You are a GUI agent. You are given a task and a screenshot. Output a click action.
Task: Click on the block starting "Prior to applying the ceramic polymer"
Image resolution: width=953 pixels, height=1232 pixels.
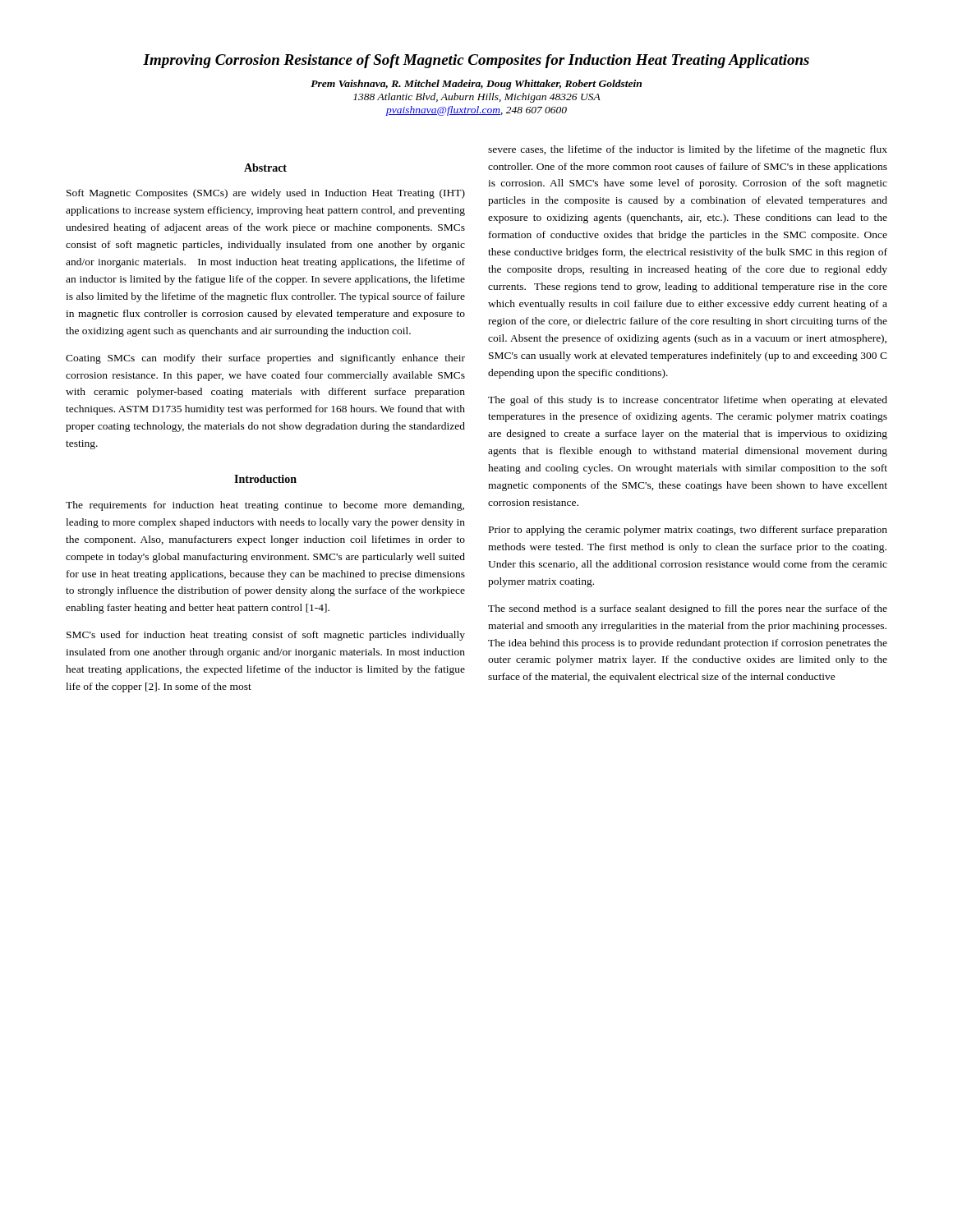688,556
